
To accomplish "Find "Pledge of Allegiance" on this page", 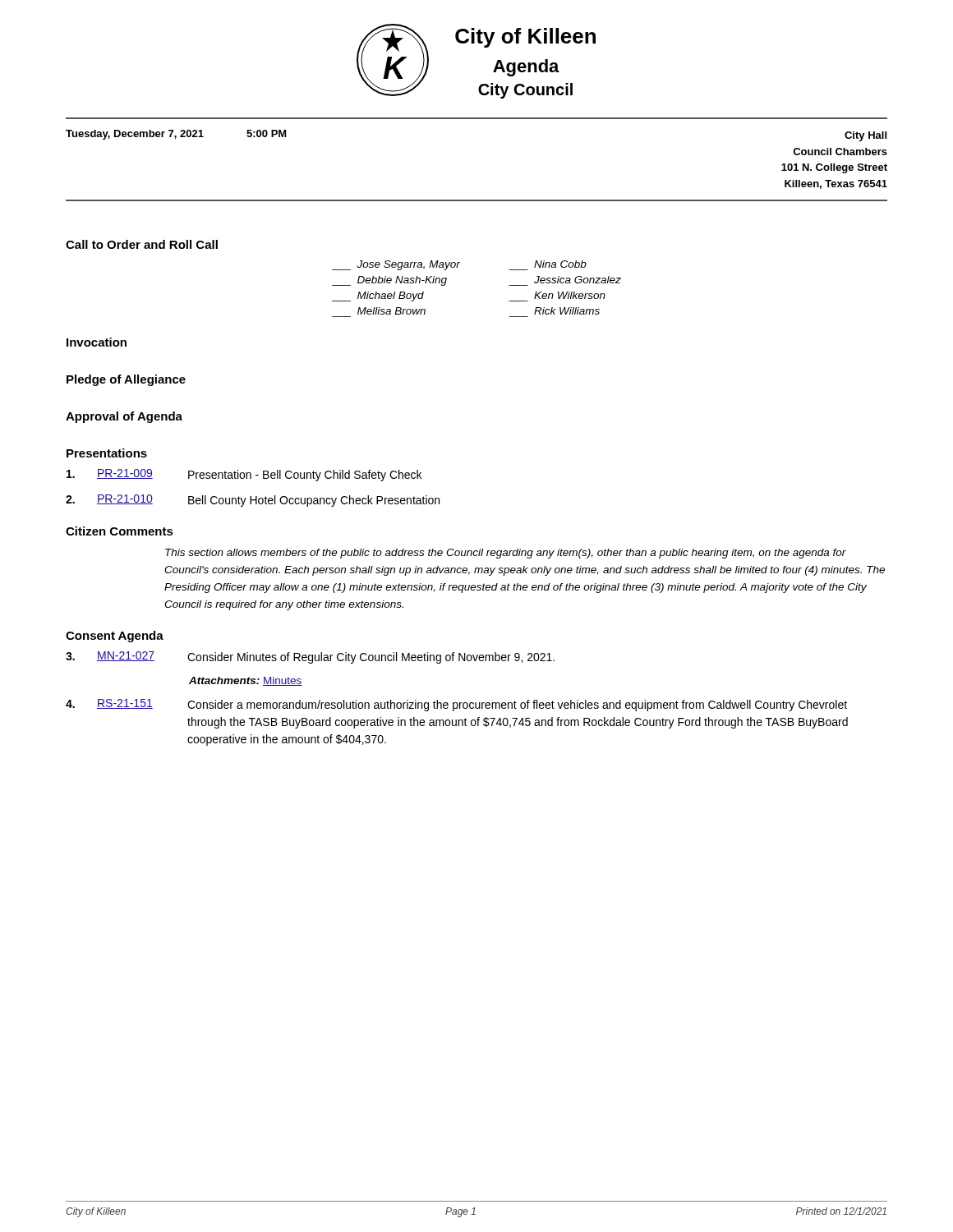I will pos(126,379).
